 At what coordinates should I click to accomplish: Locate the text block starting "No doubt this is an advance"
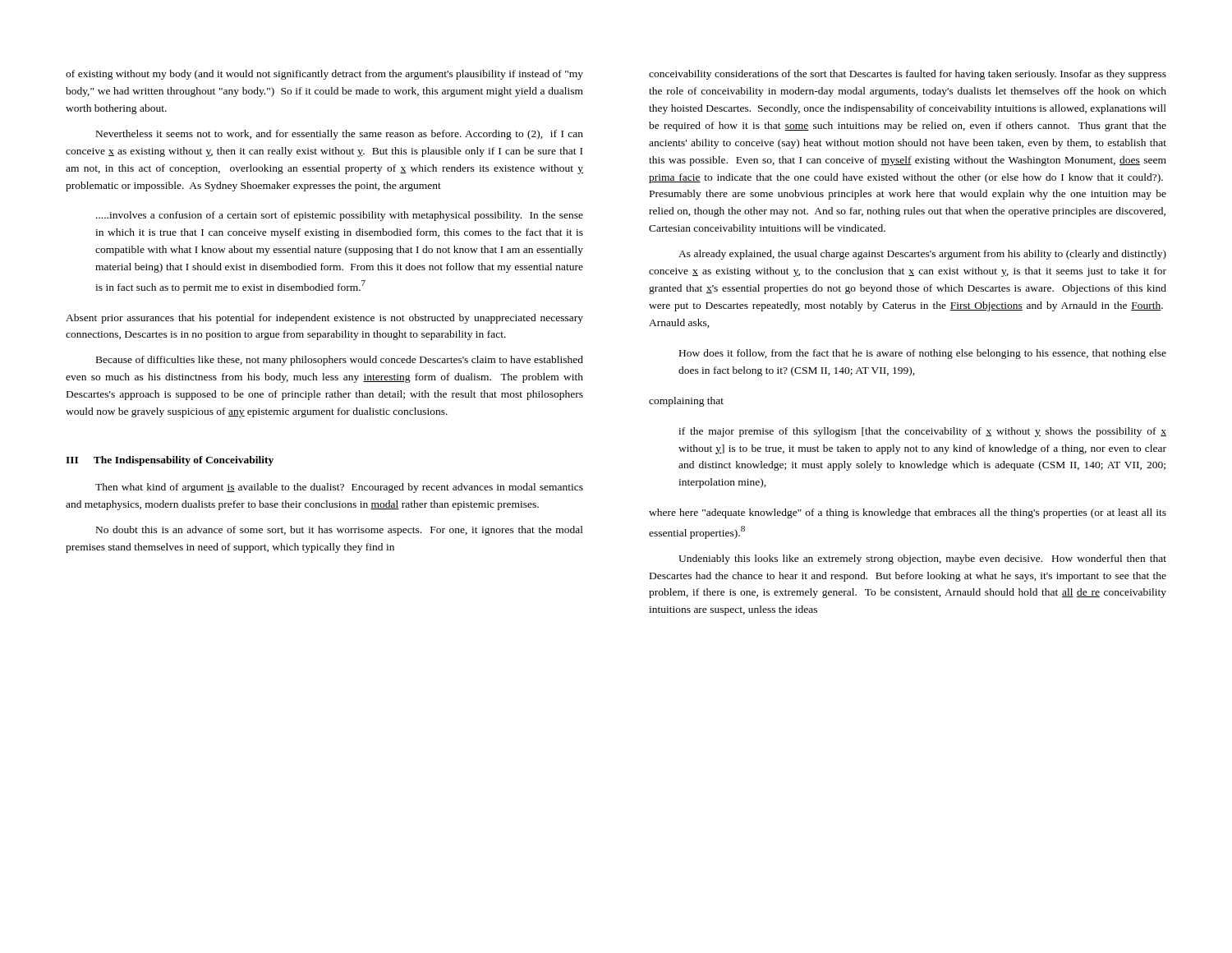[324, 539]
